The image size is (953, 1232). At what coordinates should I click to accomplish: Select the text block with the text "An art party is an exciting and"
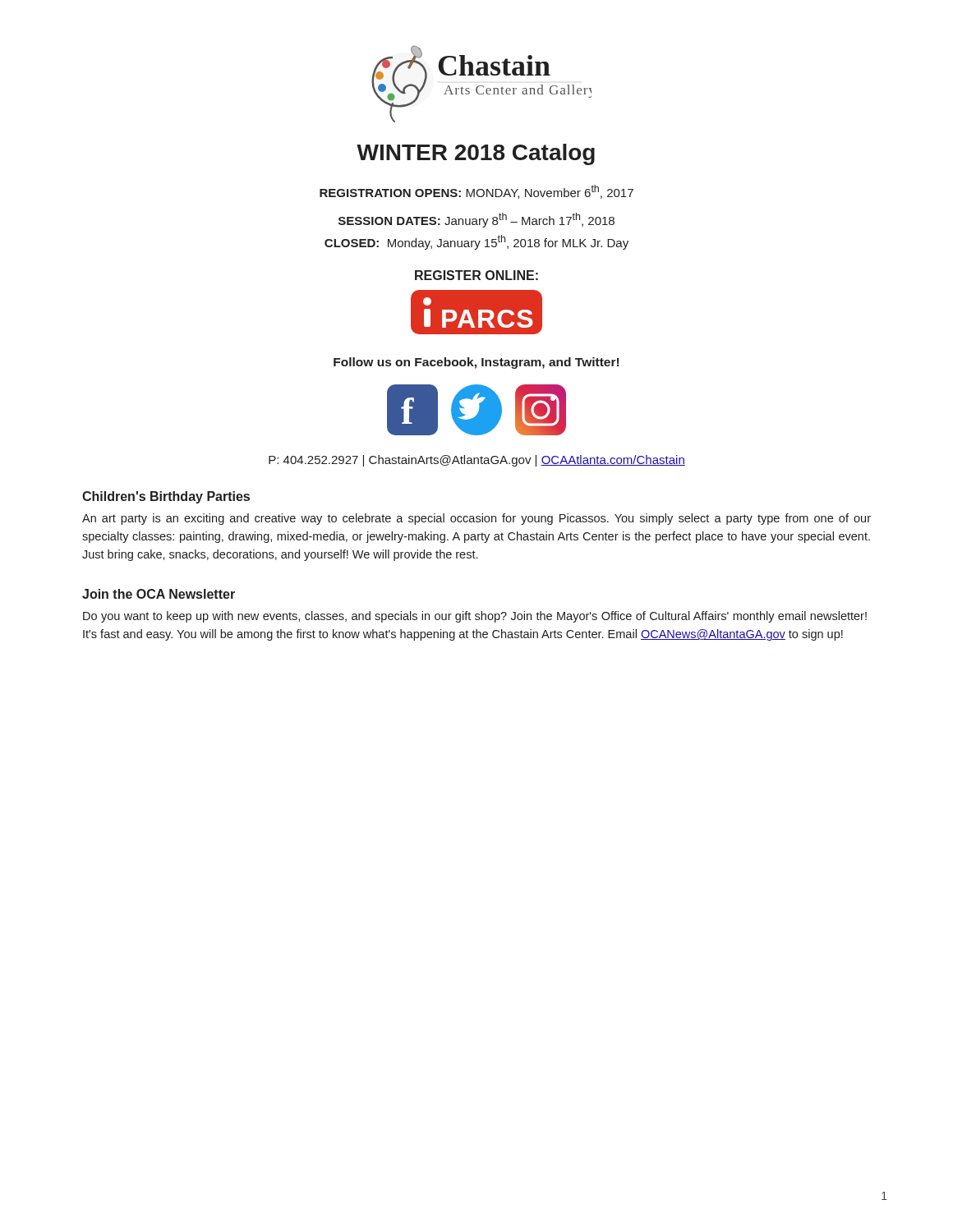click(476, 536)
